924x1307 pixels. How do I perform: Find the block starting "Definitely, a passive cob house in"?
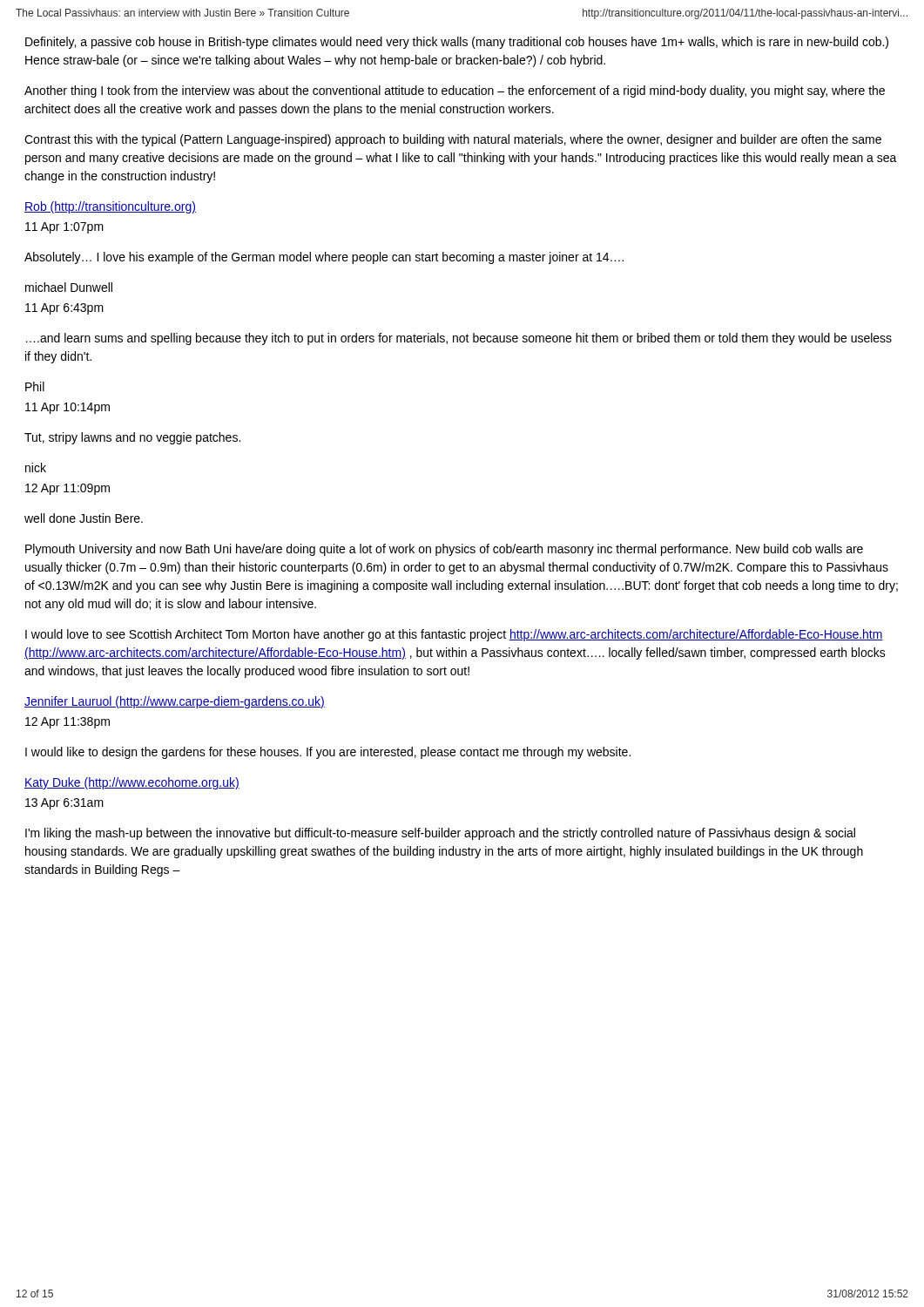tap(462, 51)
